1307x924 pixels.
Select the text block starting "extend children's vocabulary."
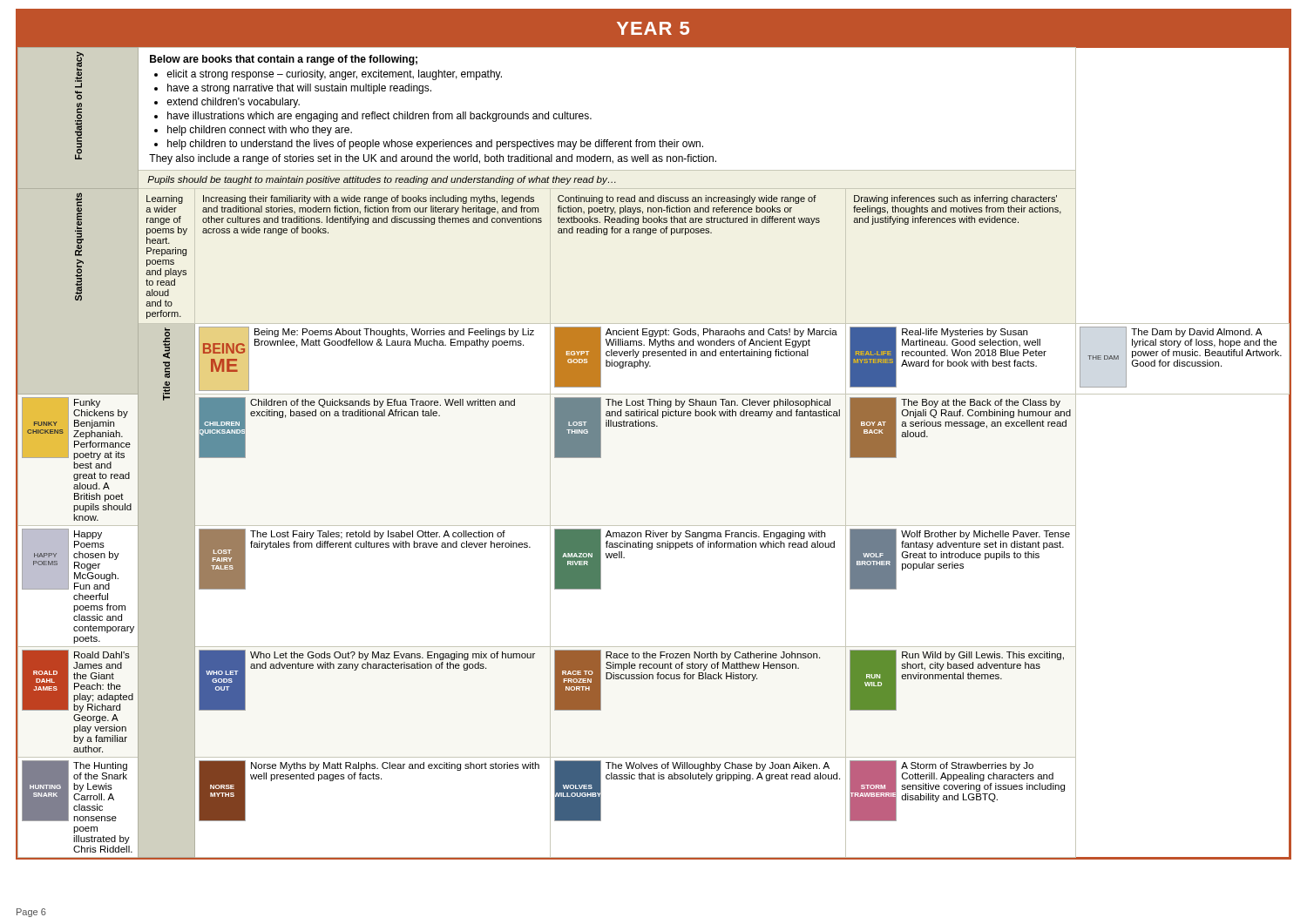click(234, 102)
